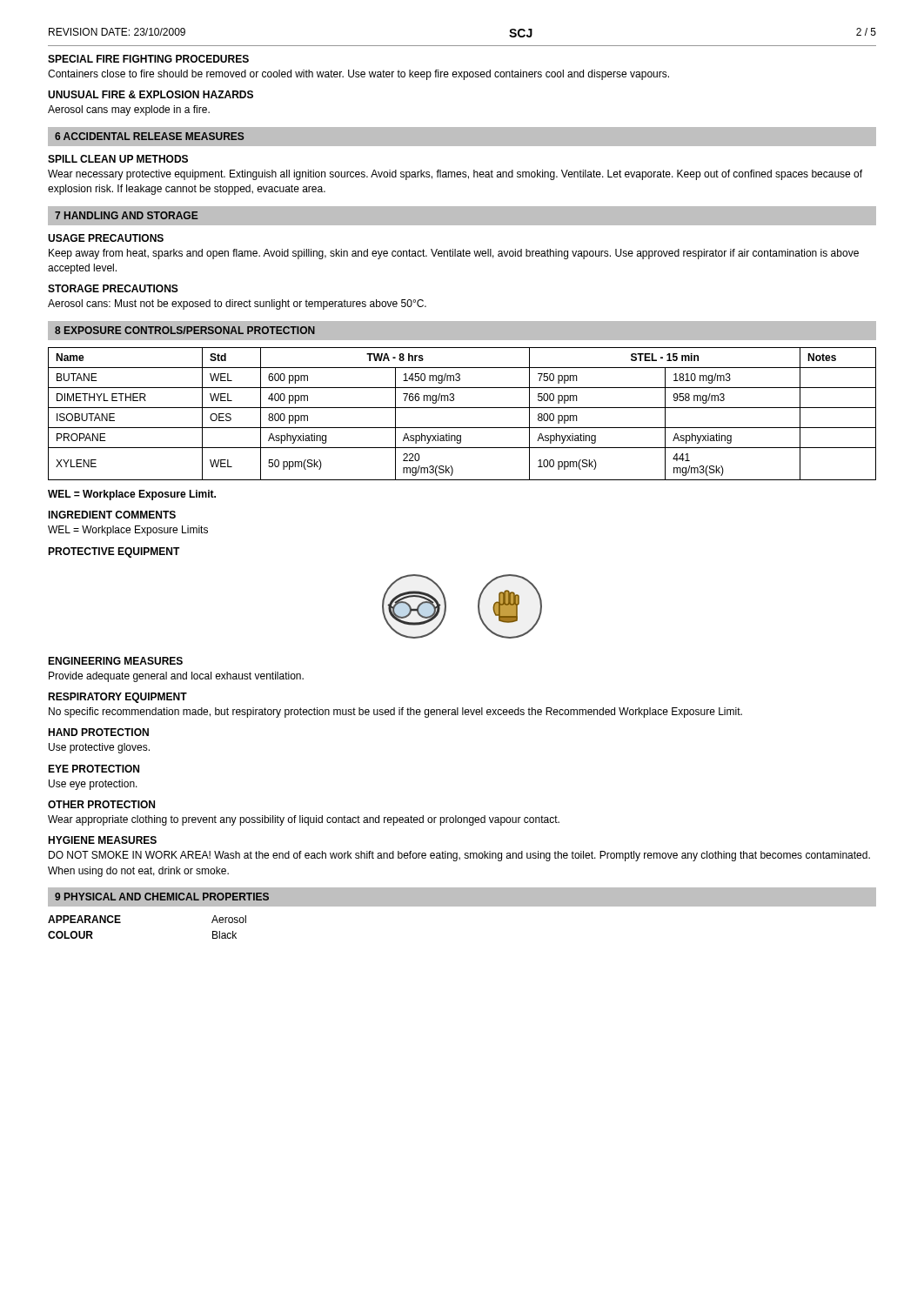Viewport: 924px width, 1305px height.
Task: Select the section header with the text "INGREDIENT COMMENTS"
Action: (112, 515)
